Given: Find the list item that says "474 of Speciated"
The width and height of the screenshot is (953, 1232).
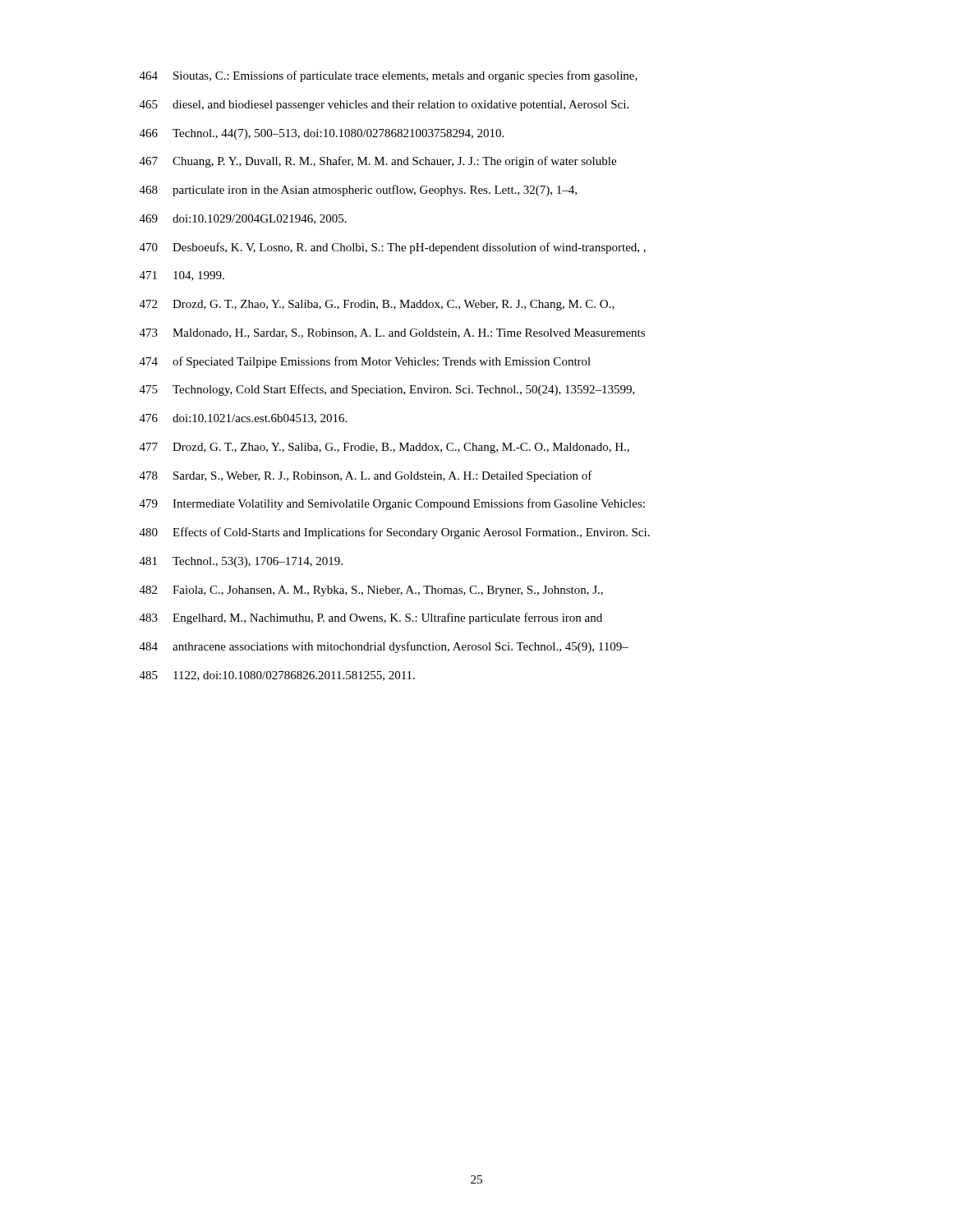Looking at the screenshot, I should point(476,361).
